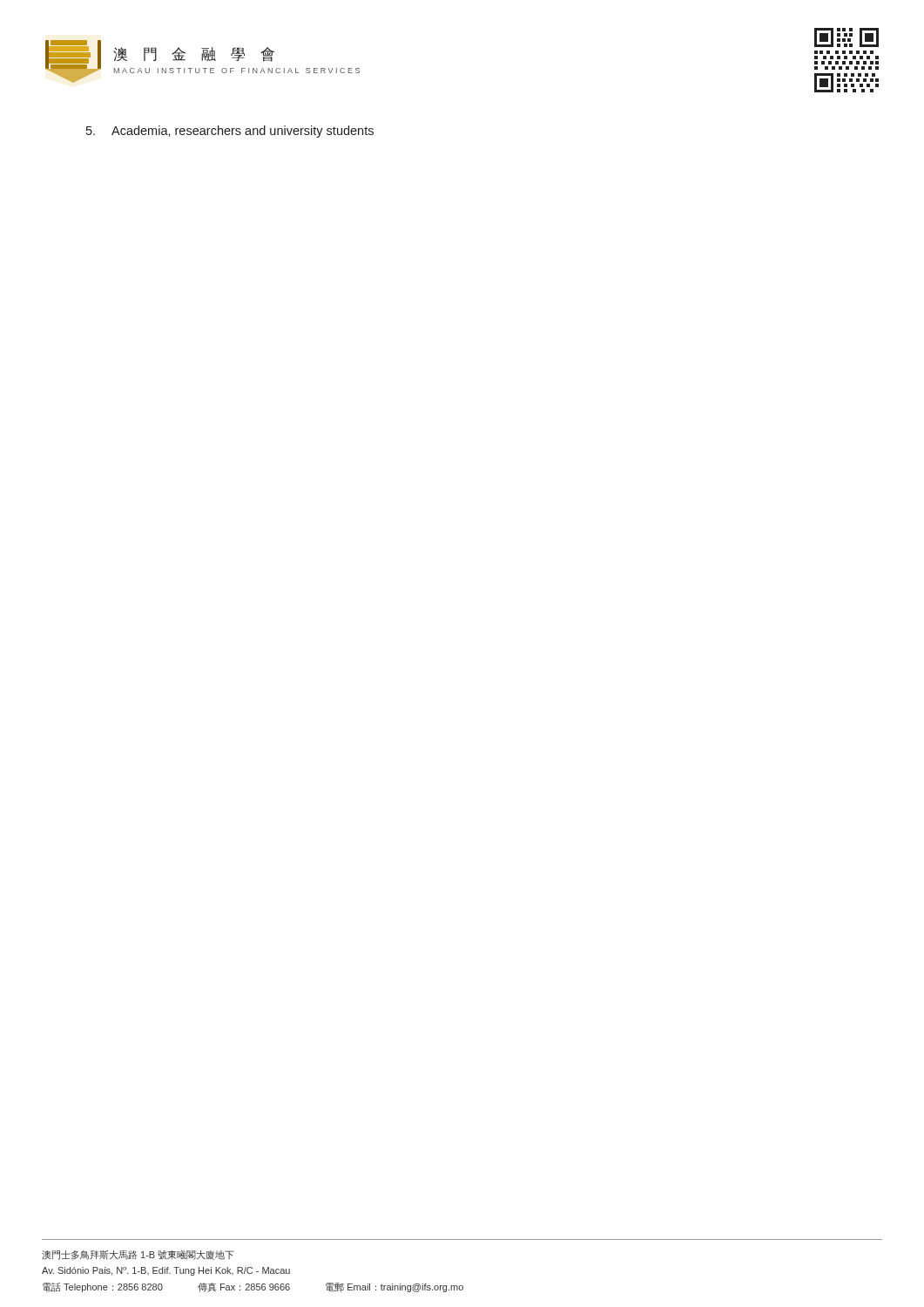This screenshot has width=924, height=1307.
Task: Click on the logo
Action: click(73, 60)
